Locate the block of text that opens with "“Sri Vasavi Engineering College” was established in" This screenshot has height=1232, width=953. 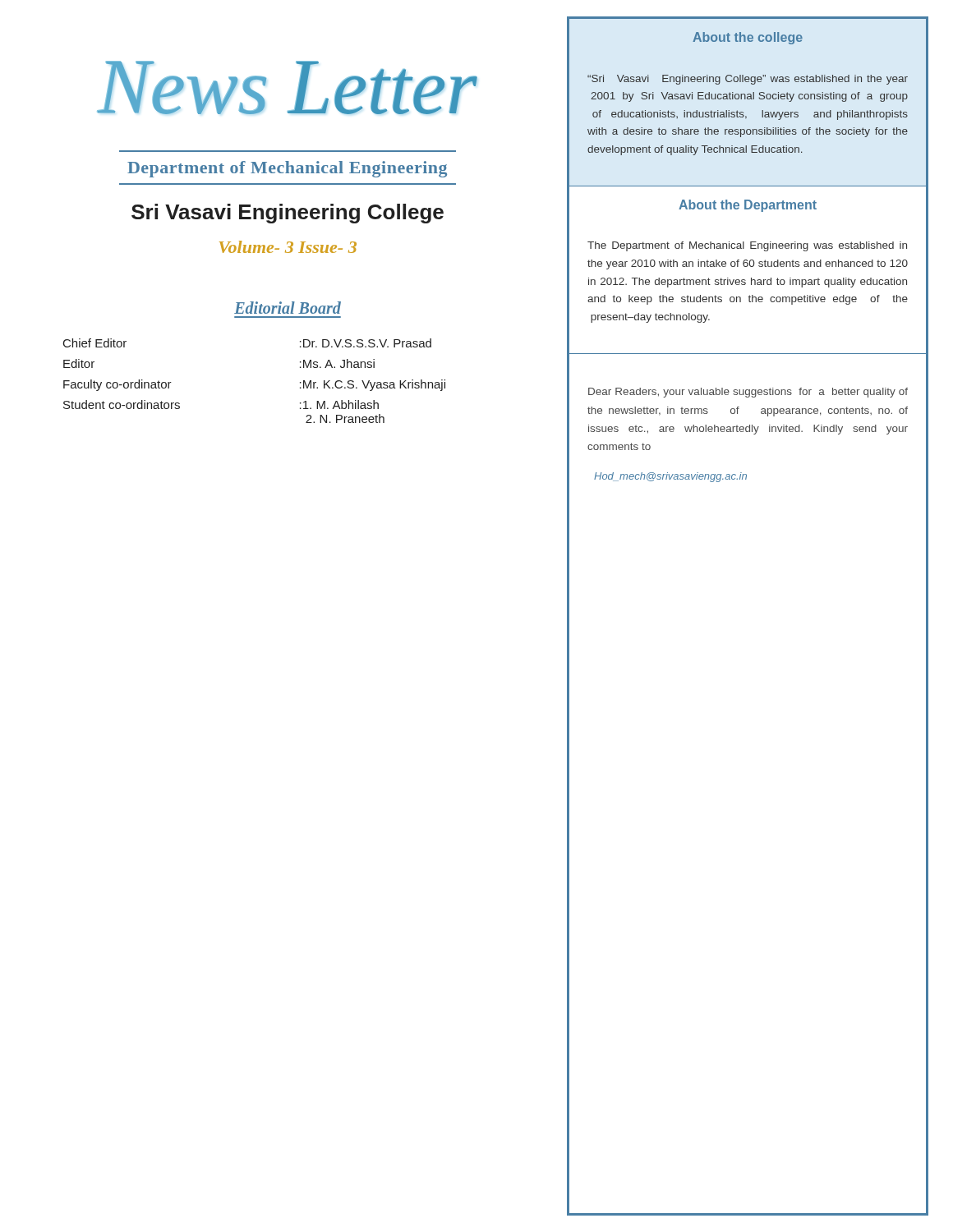click(x=748, y=114)
